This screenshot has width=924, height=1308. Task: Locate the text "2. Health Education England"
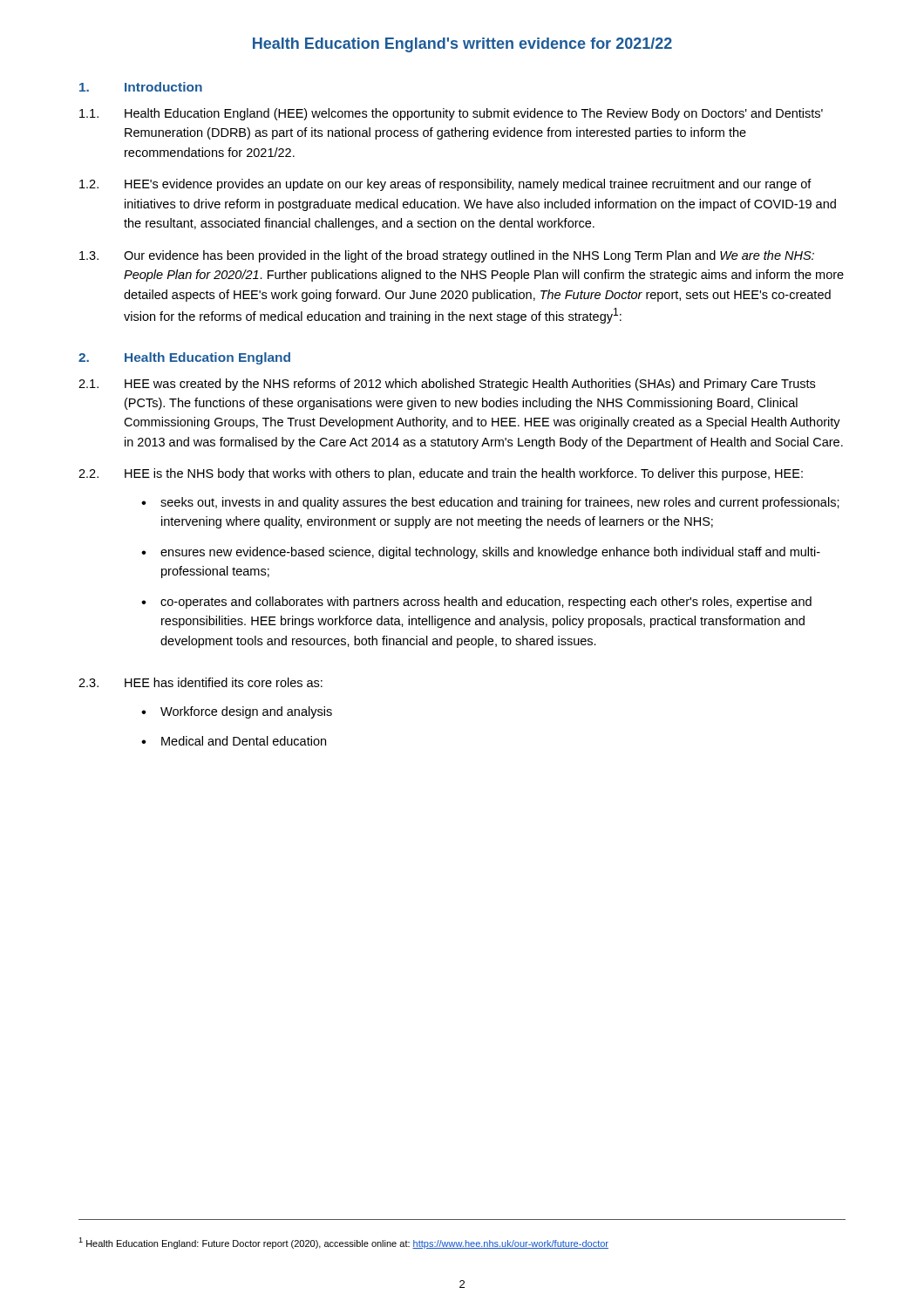[185, 357]
